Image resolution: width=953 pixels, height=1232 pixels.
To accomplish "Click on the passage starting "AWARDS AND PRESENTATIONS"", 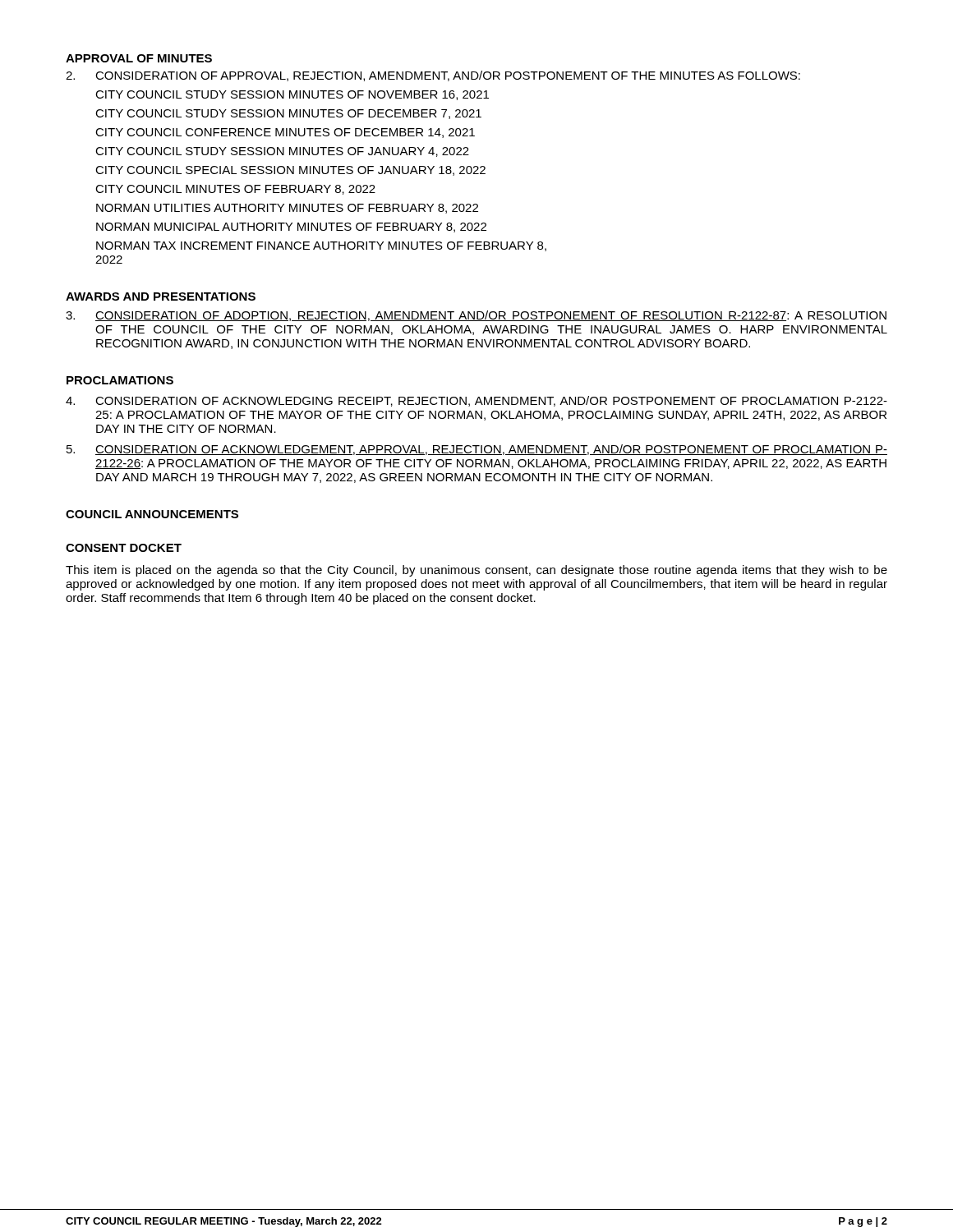I will coord(161,296).
